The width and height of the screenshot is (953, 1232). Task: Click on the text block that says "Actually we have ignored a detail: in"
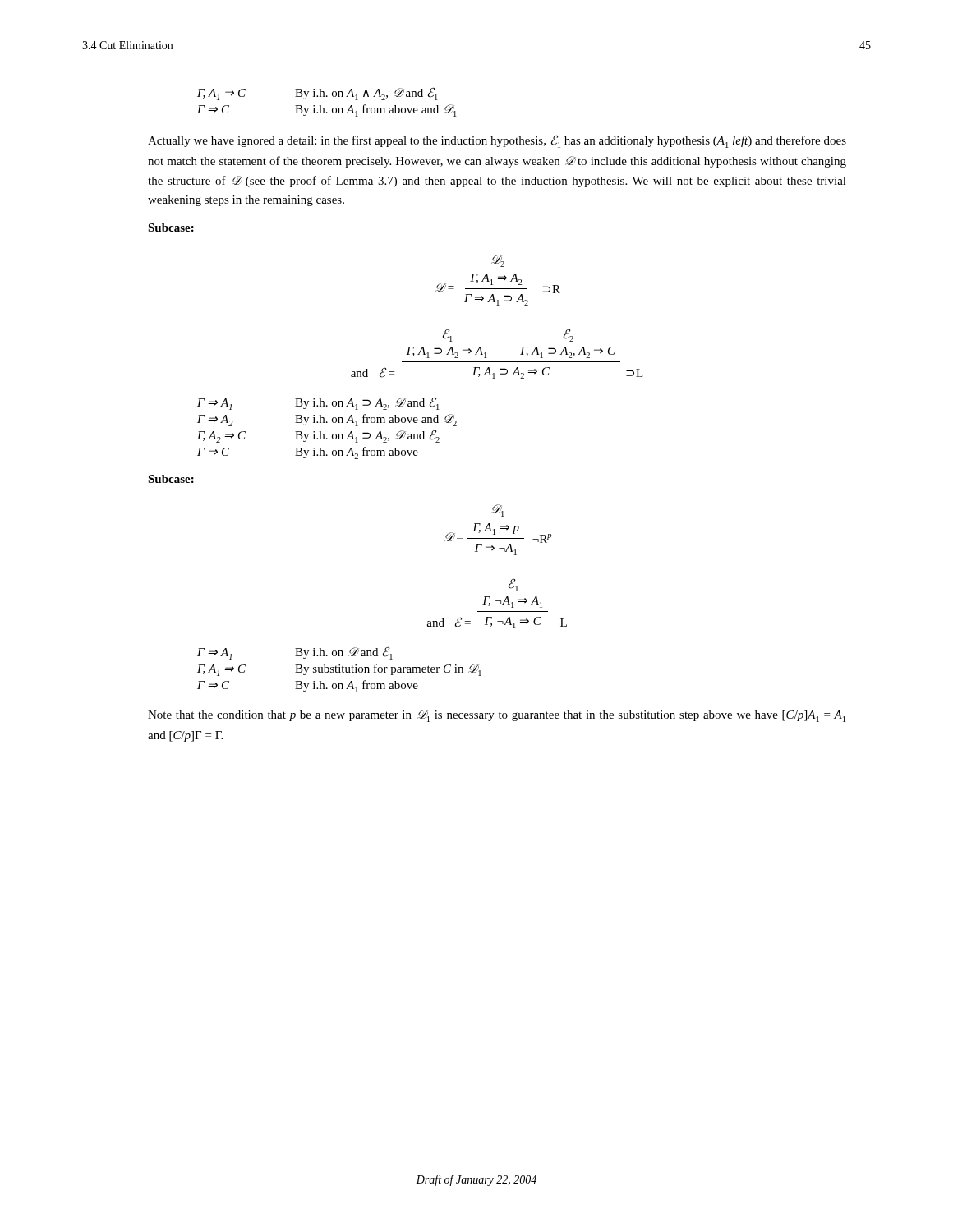pos(497,170)
